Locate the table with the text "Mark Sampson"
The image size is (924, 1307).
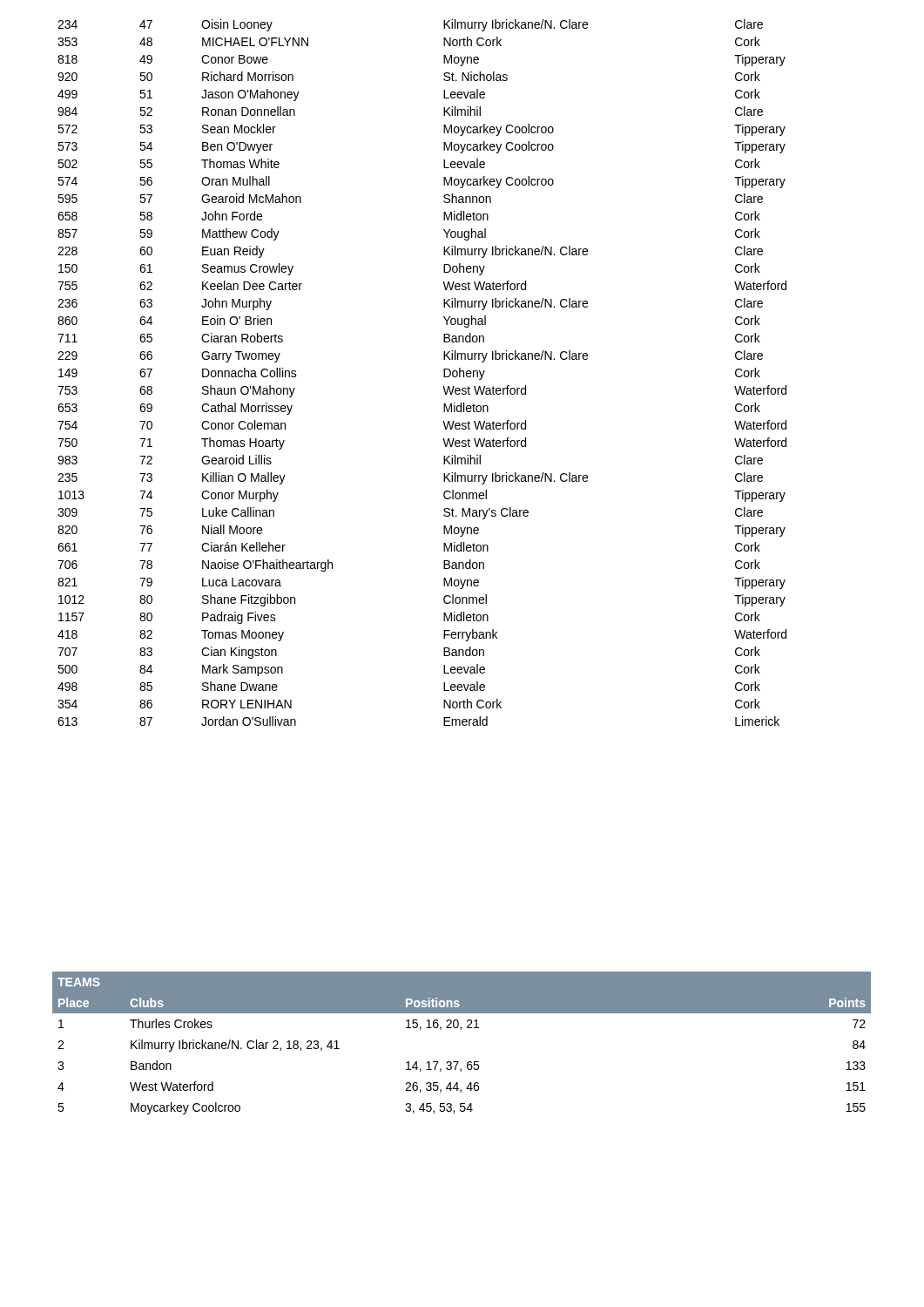(x=462, y=373)
